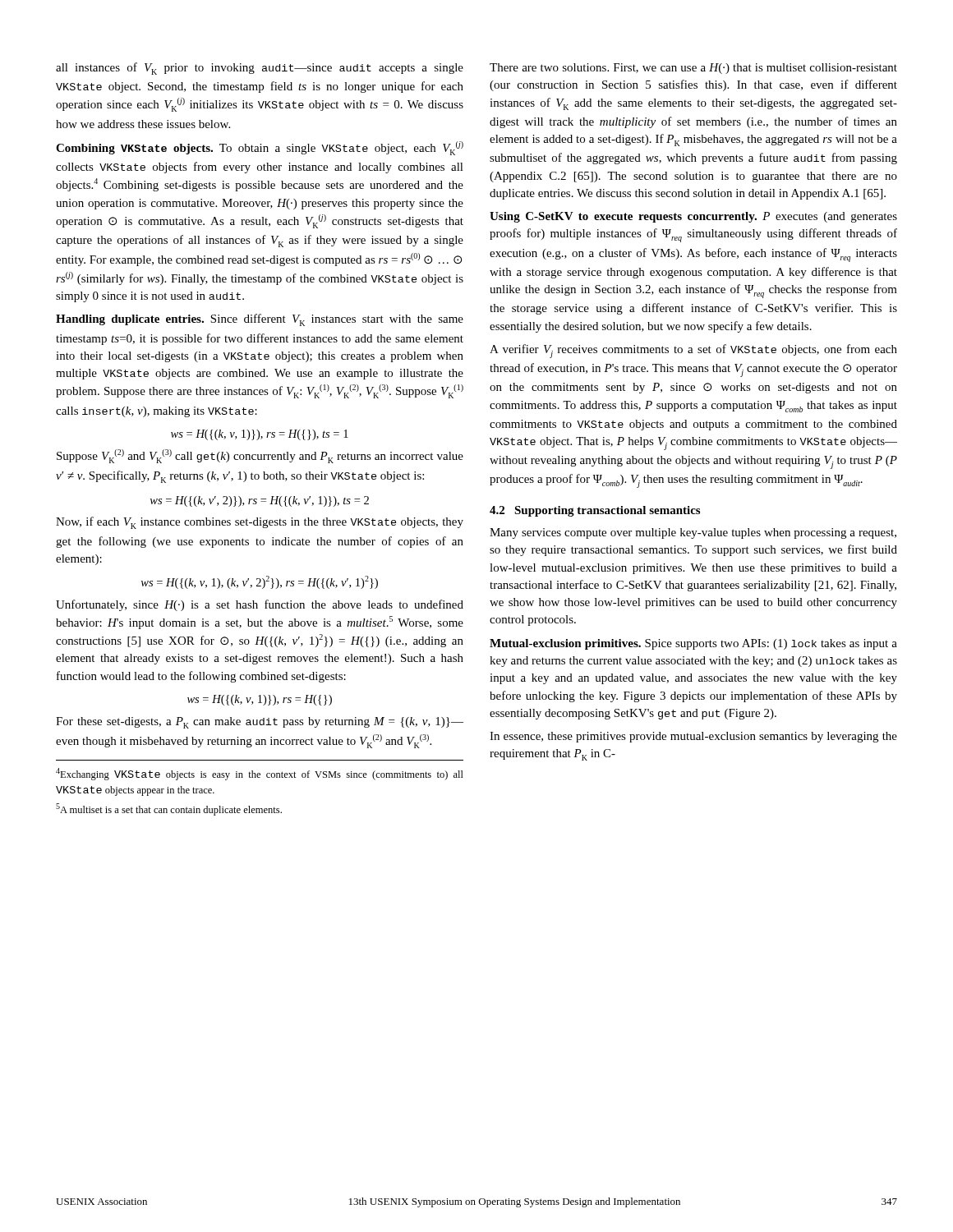Viewport: 953px width, 1232px height.
Task: Select the text block starting "ws = H({(k, v′, 2)}), rs"
Action: click(260, 500)
